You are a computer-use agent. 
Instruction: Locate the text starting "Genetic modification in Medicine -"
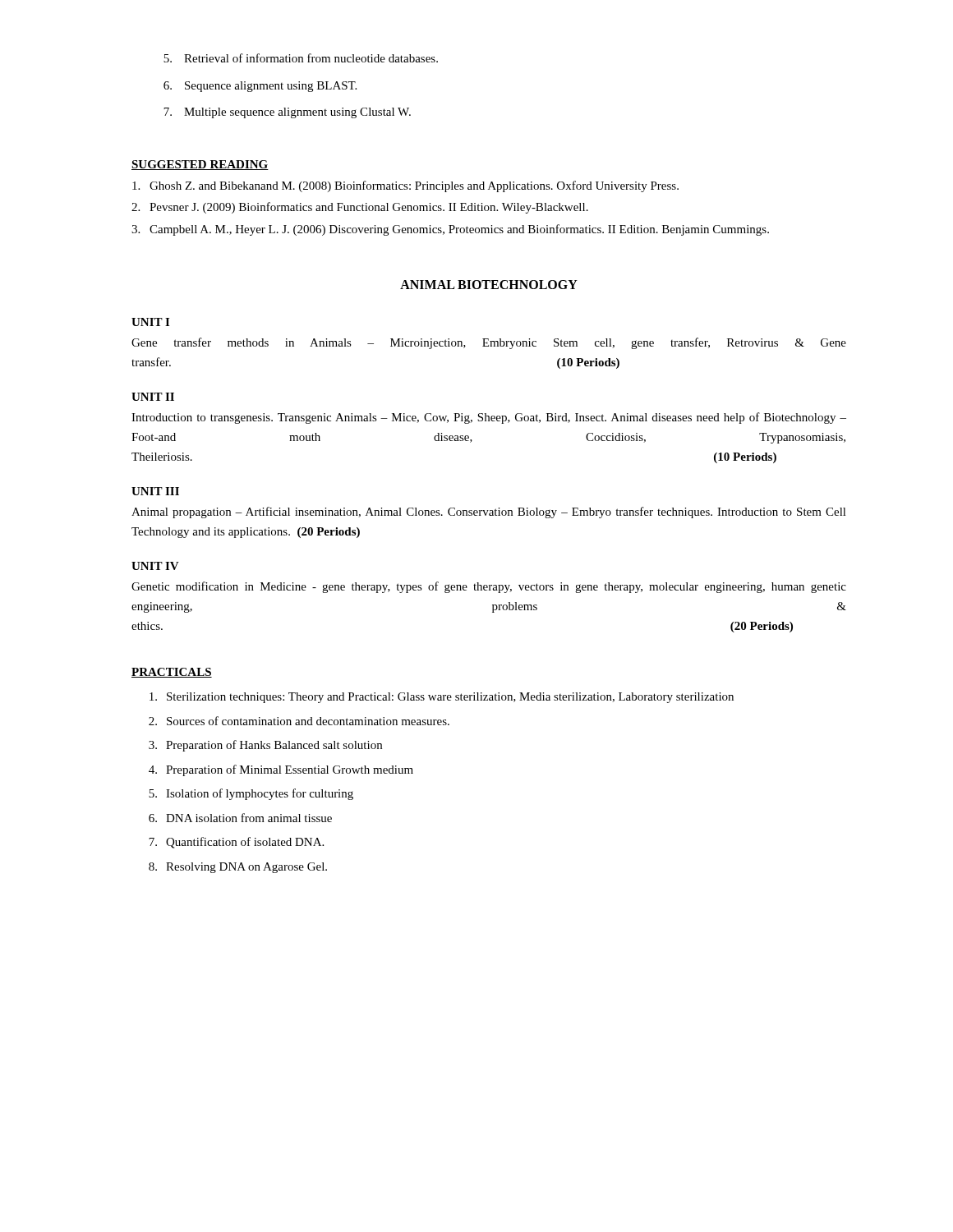(489, 606)
